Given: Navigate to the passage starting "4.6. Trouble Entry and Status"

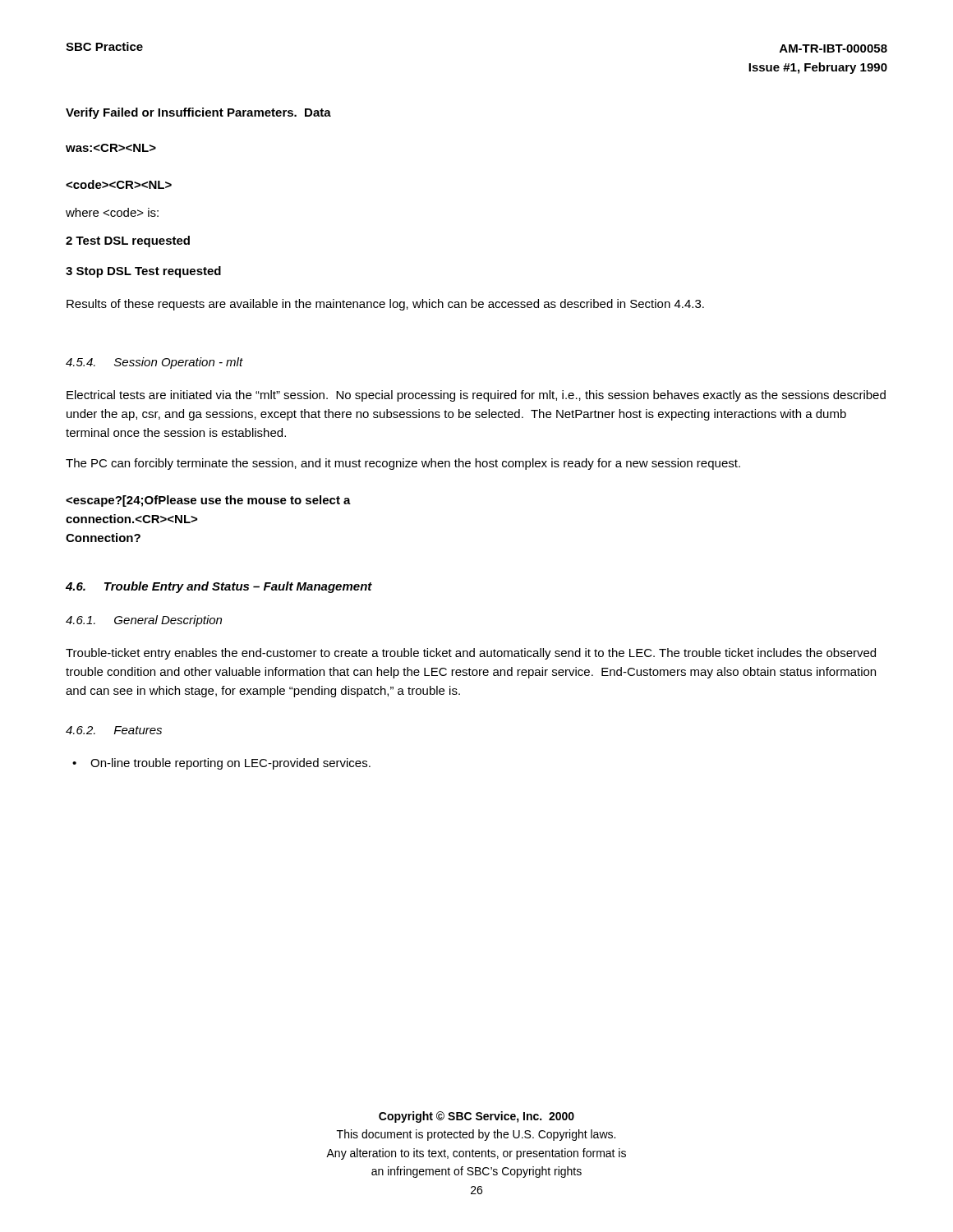Looking at the screenshot, I should tap(219, 586).
